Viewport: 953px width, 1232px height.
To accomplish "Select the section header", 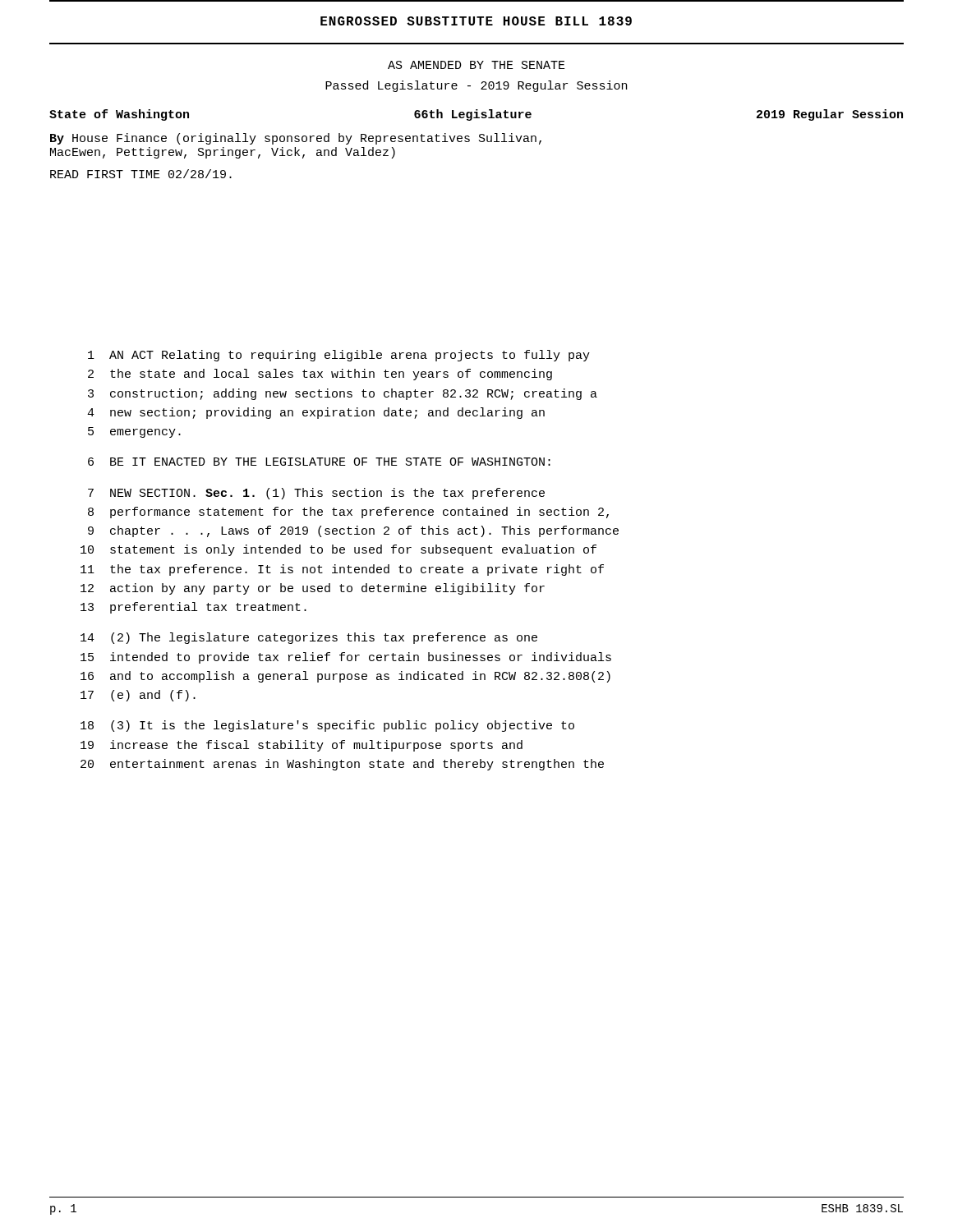I will point(476,115).
